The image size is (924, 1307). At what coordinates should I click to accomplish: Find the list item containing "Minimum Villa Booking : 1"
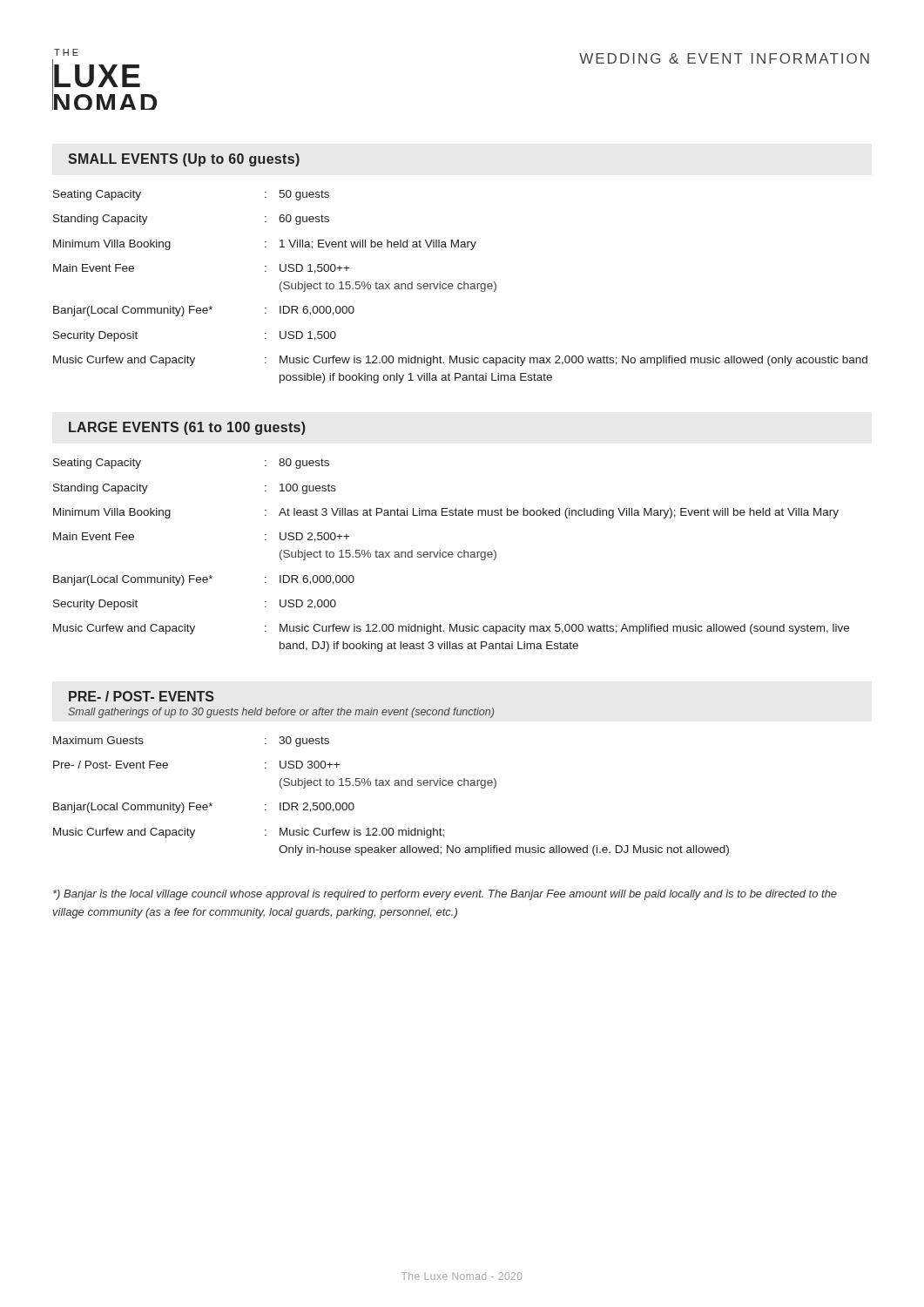pyautogui.click(x=462, y=244)
